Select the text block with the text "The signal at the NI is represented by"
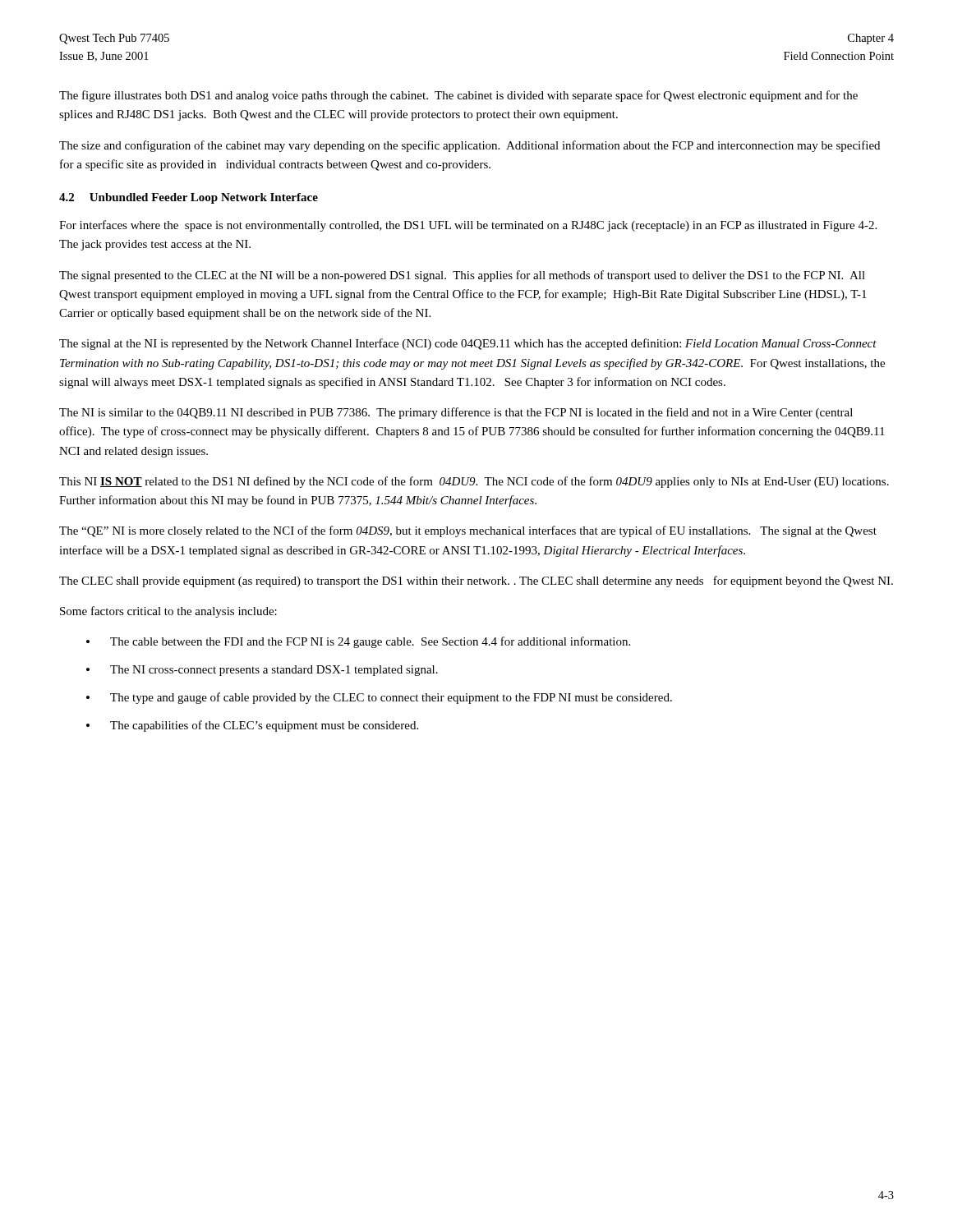Screen dimensions: 1232x953 pos(472,363)
